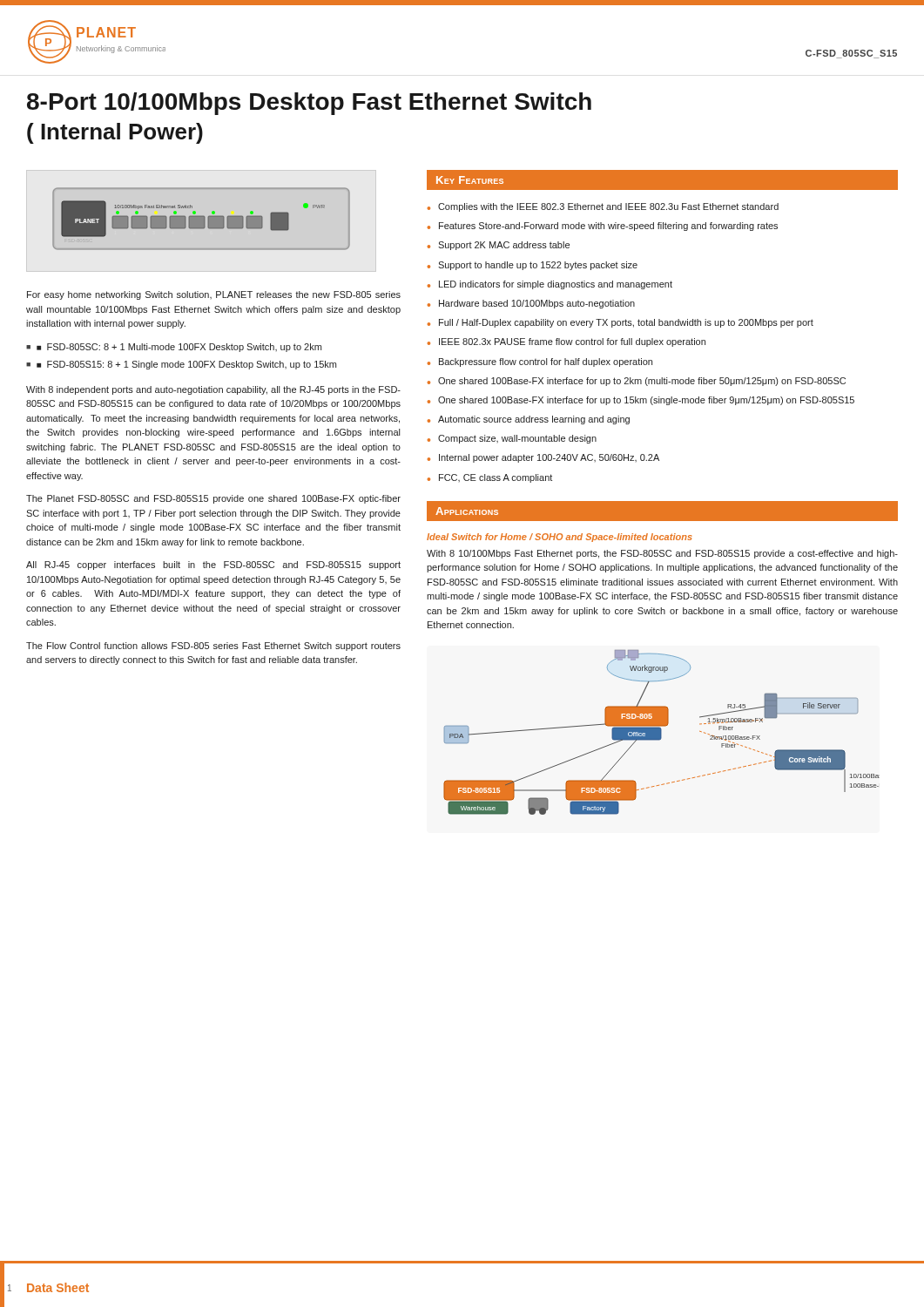Point to the region starting "Hardware based 10/100Mbps auto-negotiation"
This screenshot has width=924, height=1307.
coord(536,303)
